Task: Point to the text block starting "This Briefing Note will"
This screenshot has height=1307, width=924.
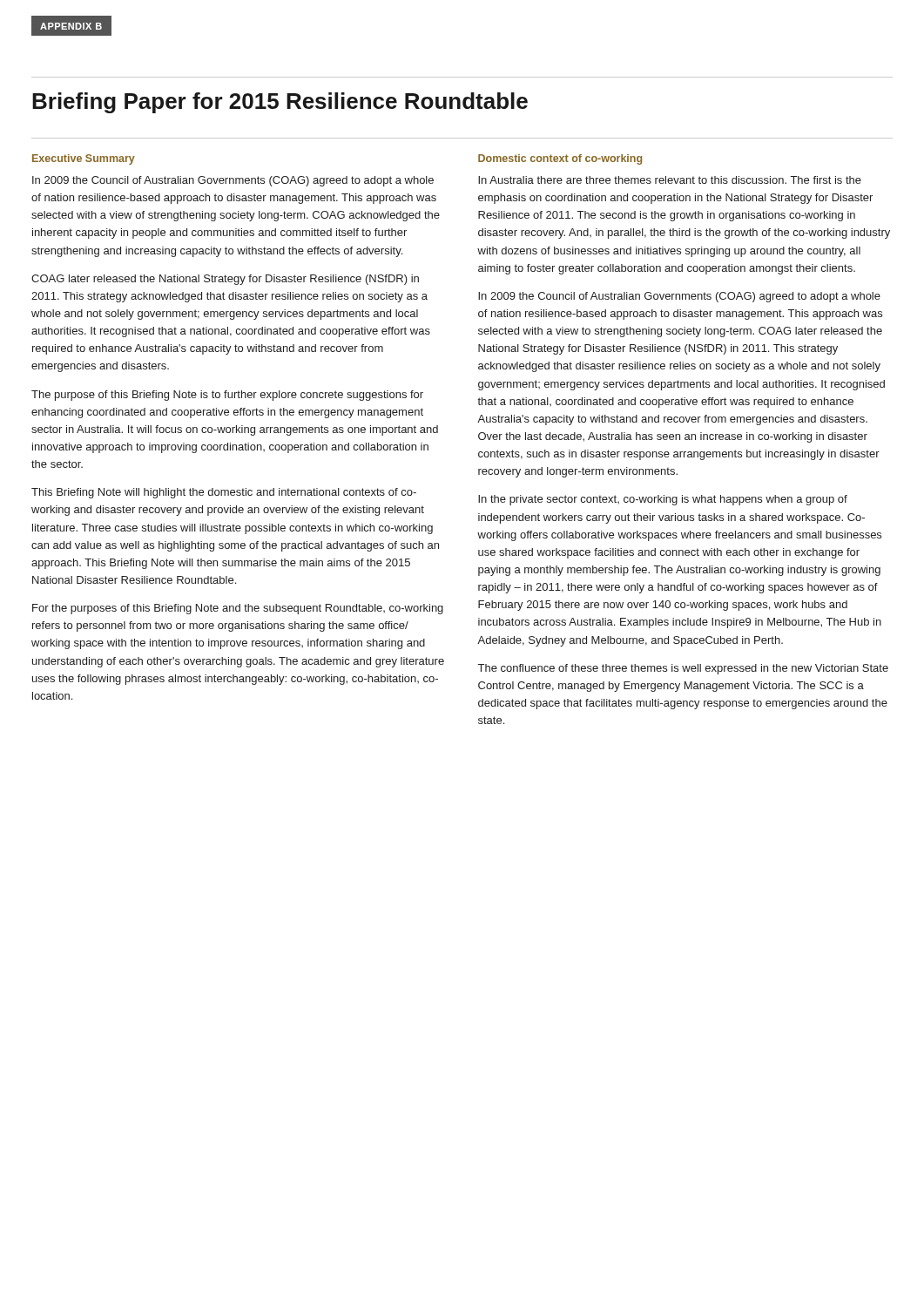Action: [x=239, y=536]
